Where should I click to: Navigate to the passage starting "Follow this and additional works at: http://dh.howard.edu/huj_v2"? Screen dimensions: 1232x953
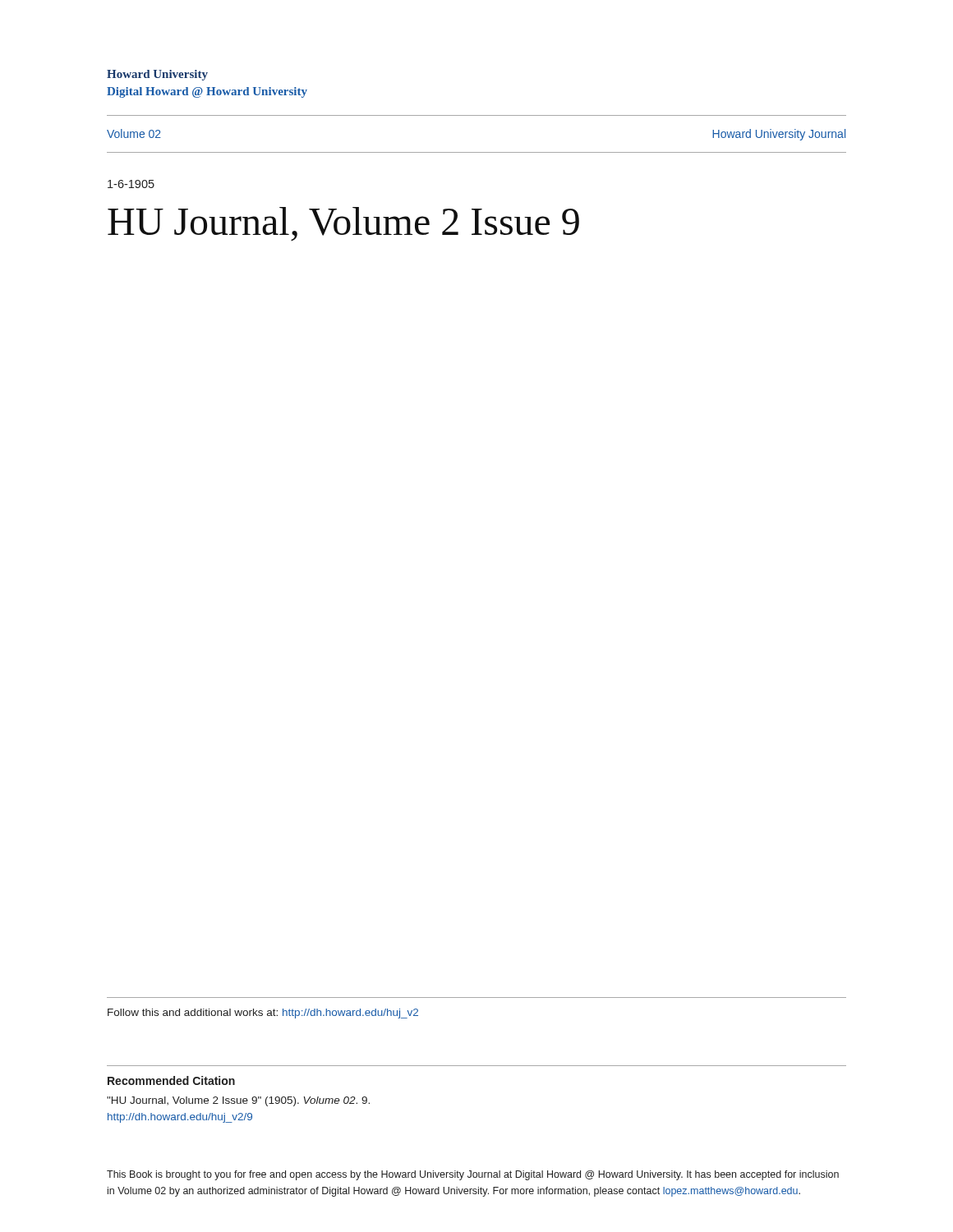pyautogui.click(x=263, y=1012)
